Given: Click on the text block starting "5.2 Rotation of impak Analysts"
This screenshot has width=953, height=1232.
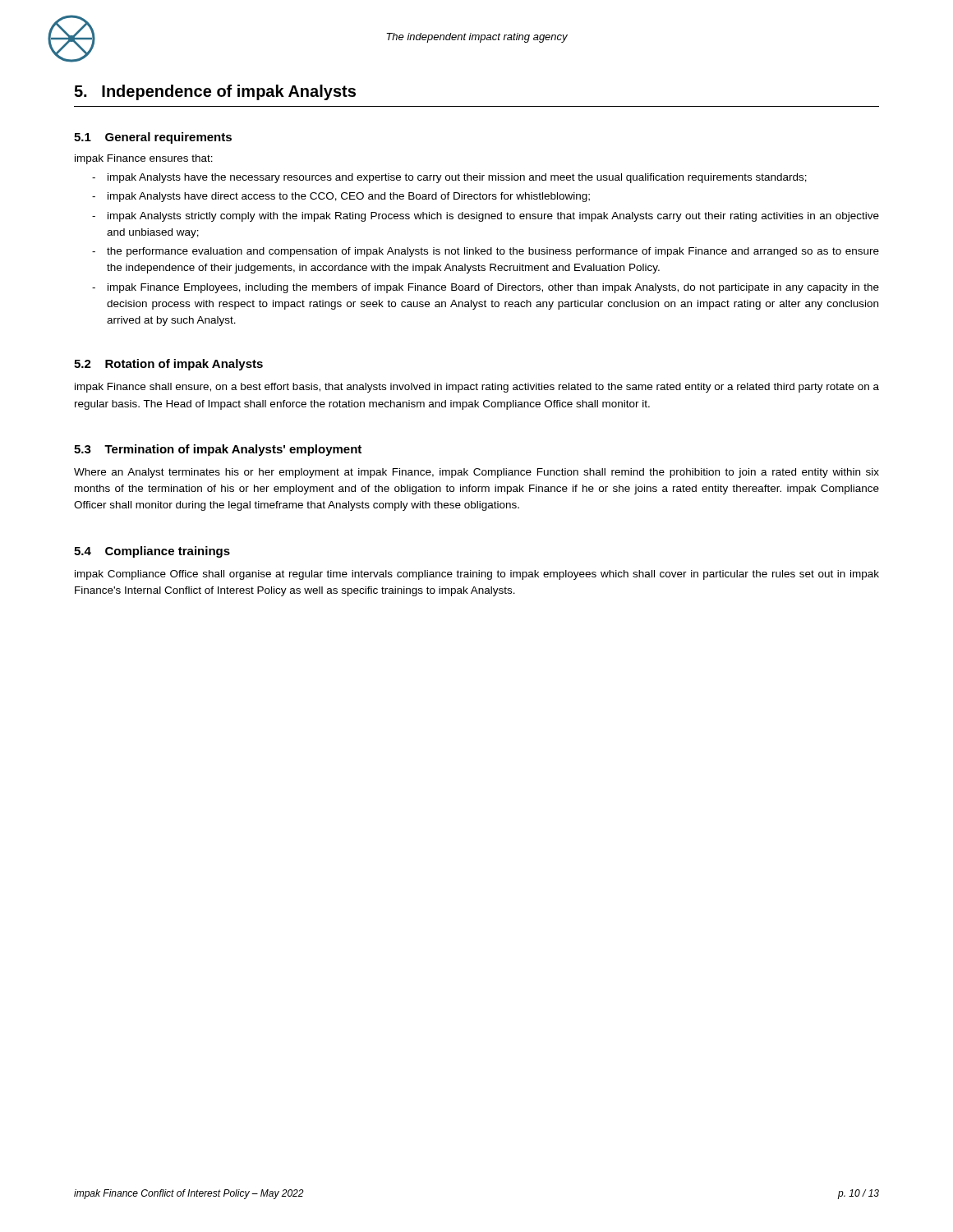Looking at the screenshot, I should [x=169, y=364].
